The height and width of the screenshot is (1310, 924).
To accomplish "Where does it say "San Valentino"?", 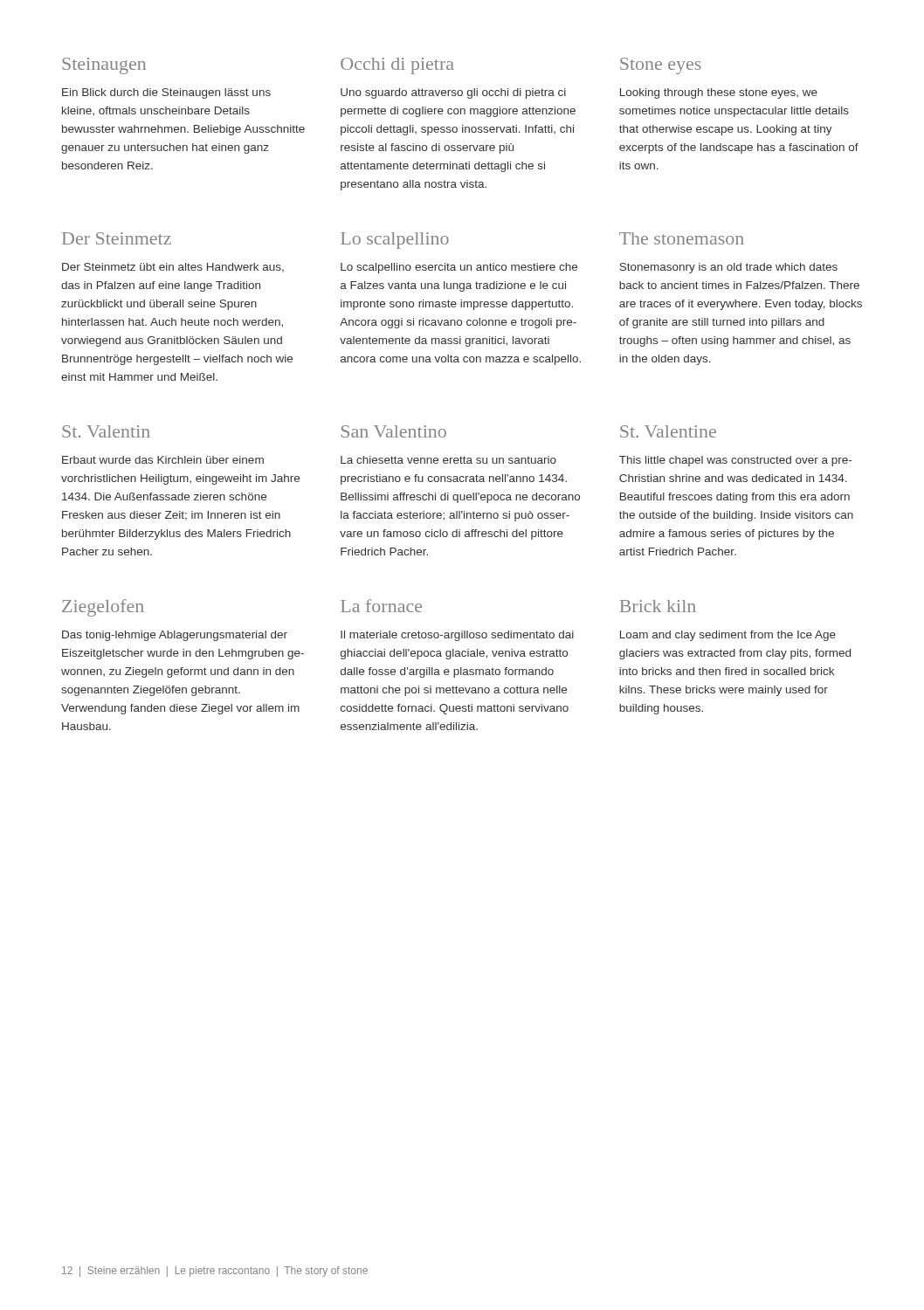I will pyautogui.click(x=393, y=431).
